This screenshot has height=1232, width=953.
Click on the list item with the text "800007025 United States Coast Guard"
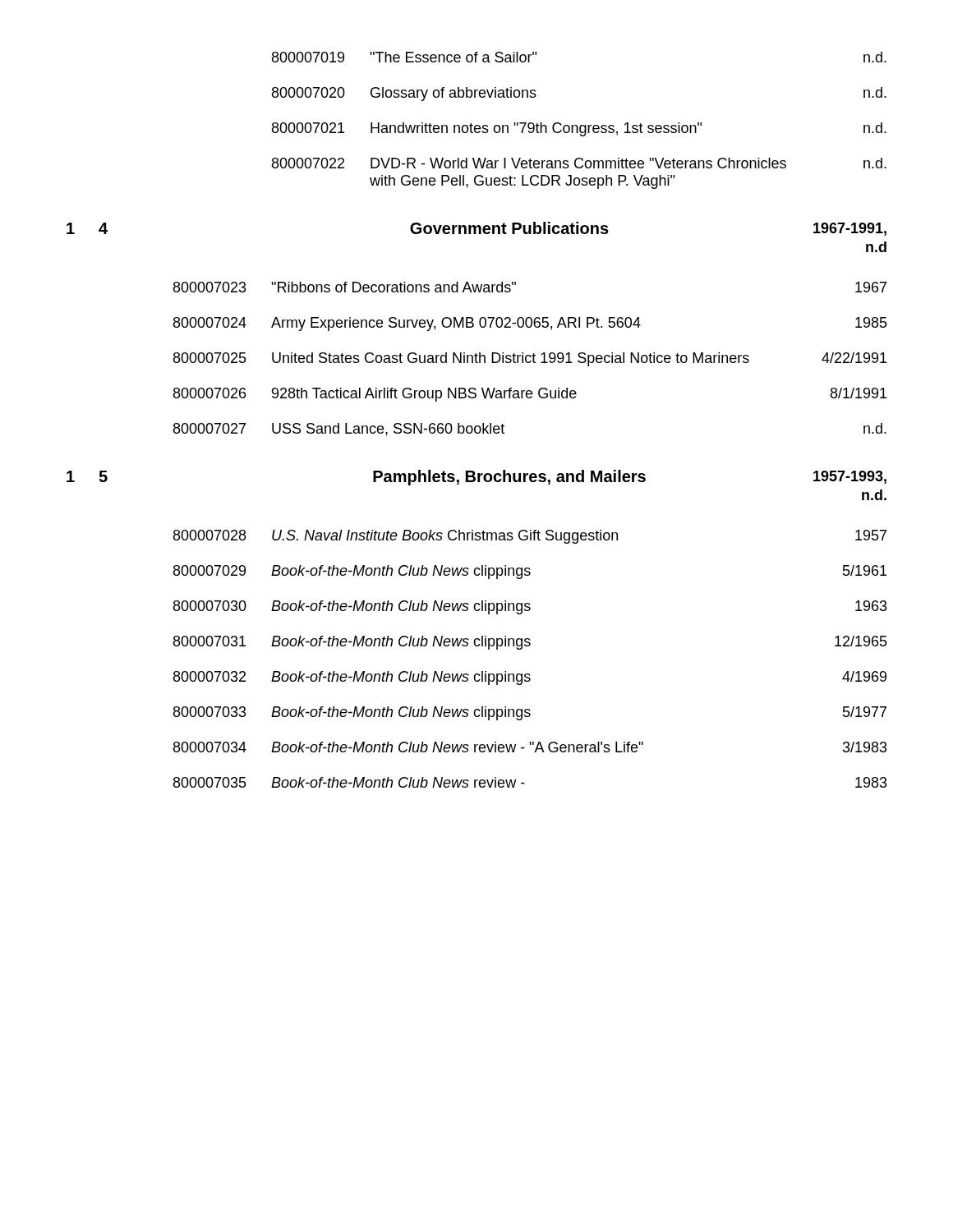coord(509,358)
